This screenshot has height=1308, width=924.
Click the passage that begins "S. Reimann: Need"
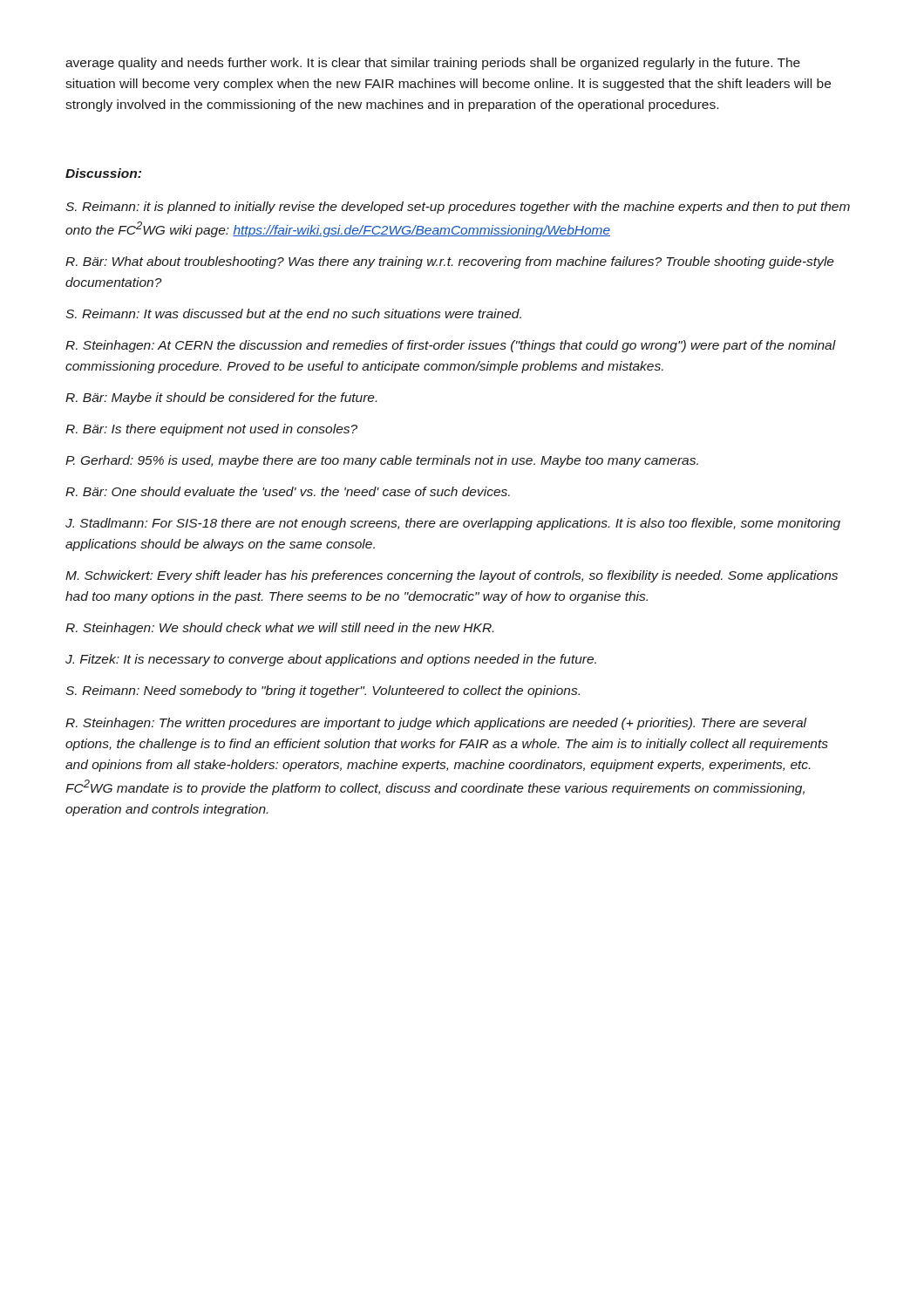pos(323,691)
